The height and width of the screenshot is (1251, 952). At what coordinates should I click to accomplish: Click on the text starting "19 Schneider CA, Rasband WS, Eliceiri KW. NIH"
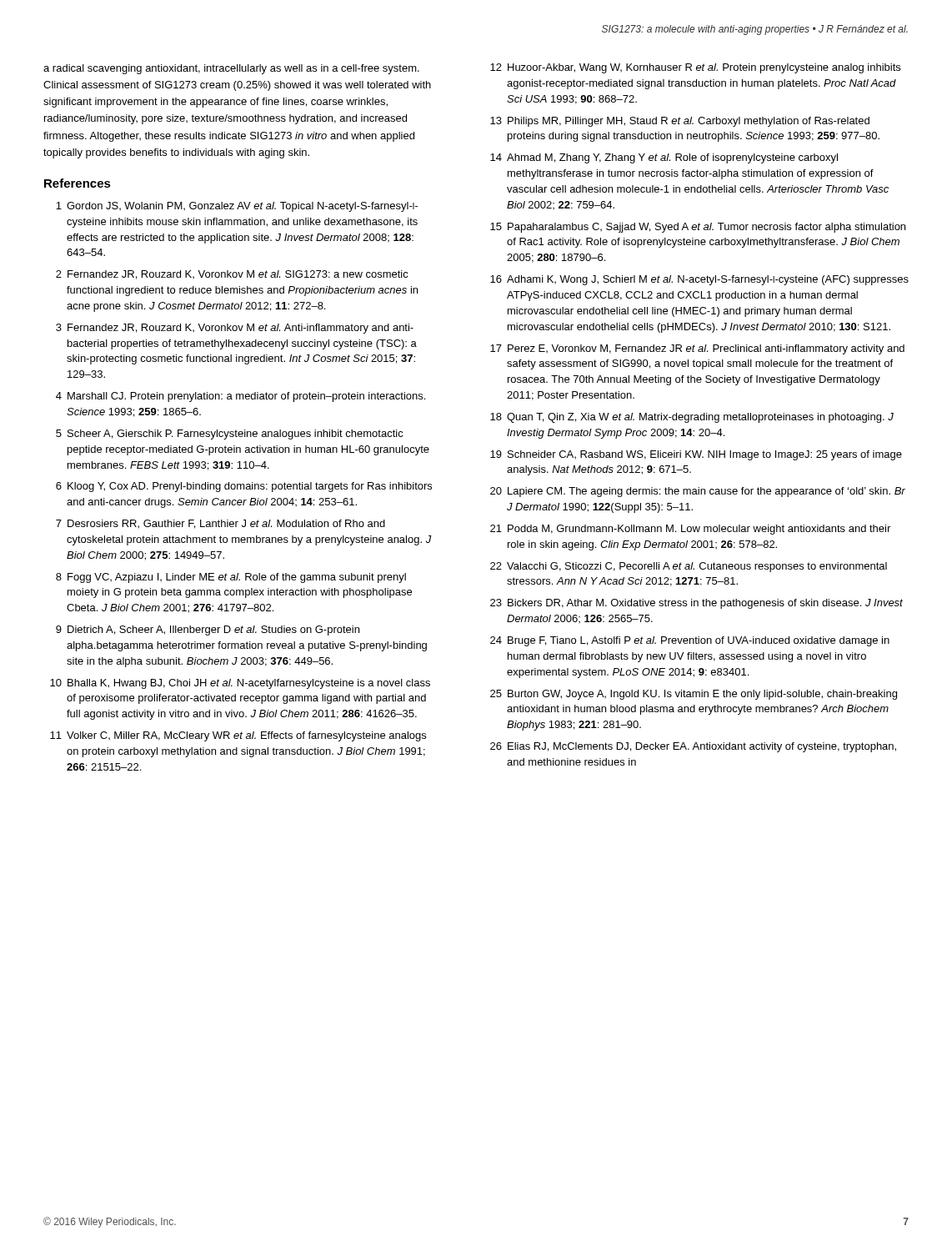pos(696,462)
